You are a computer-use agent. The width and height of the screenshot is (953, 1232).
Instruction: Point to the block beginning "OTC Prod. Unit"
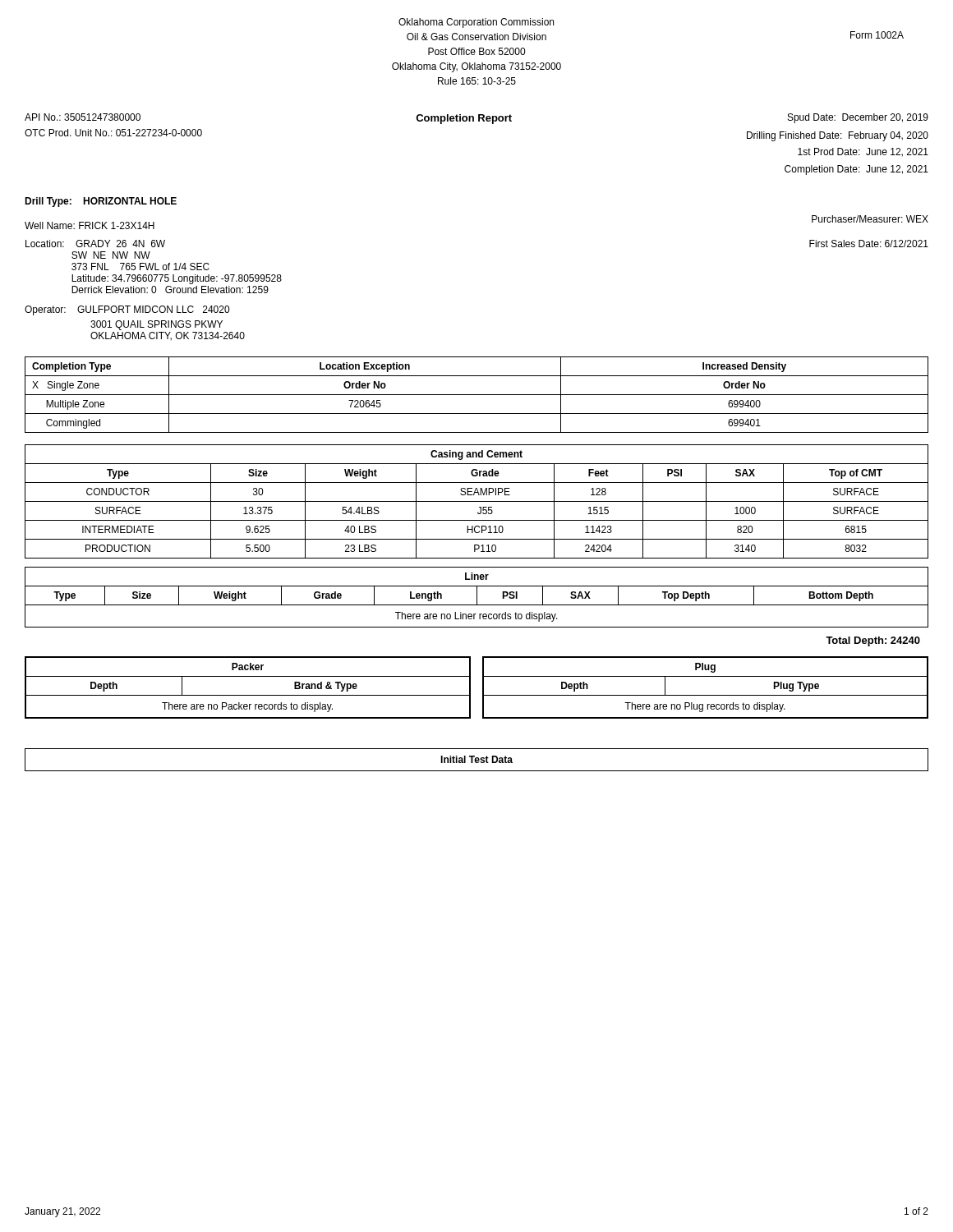(x=113, y=133)
